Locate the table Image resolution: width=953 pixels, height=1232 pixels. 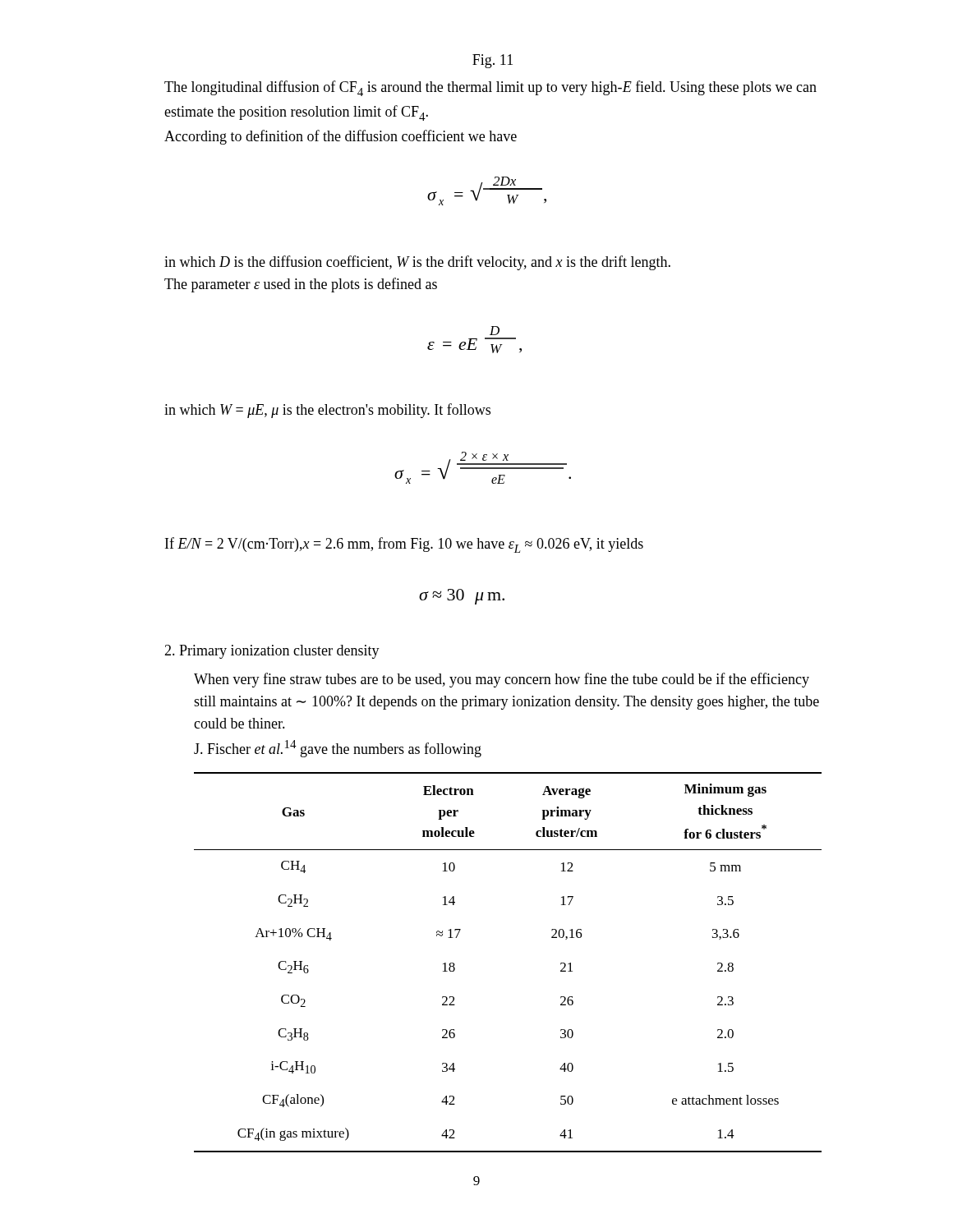(x=508, y=962)
